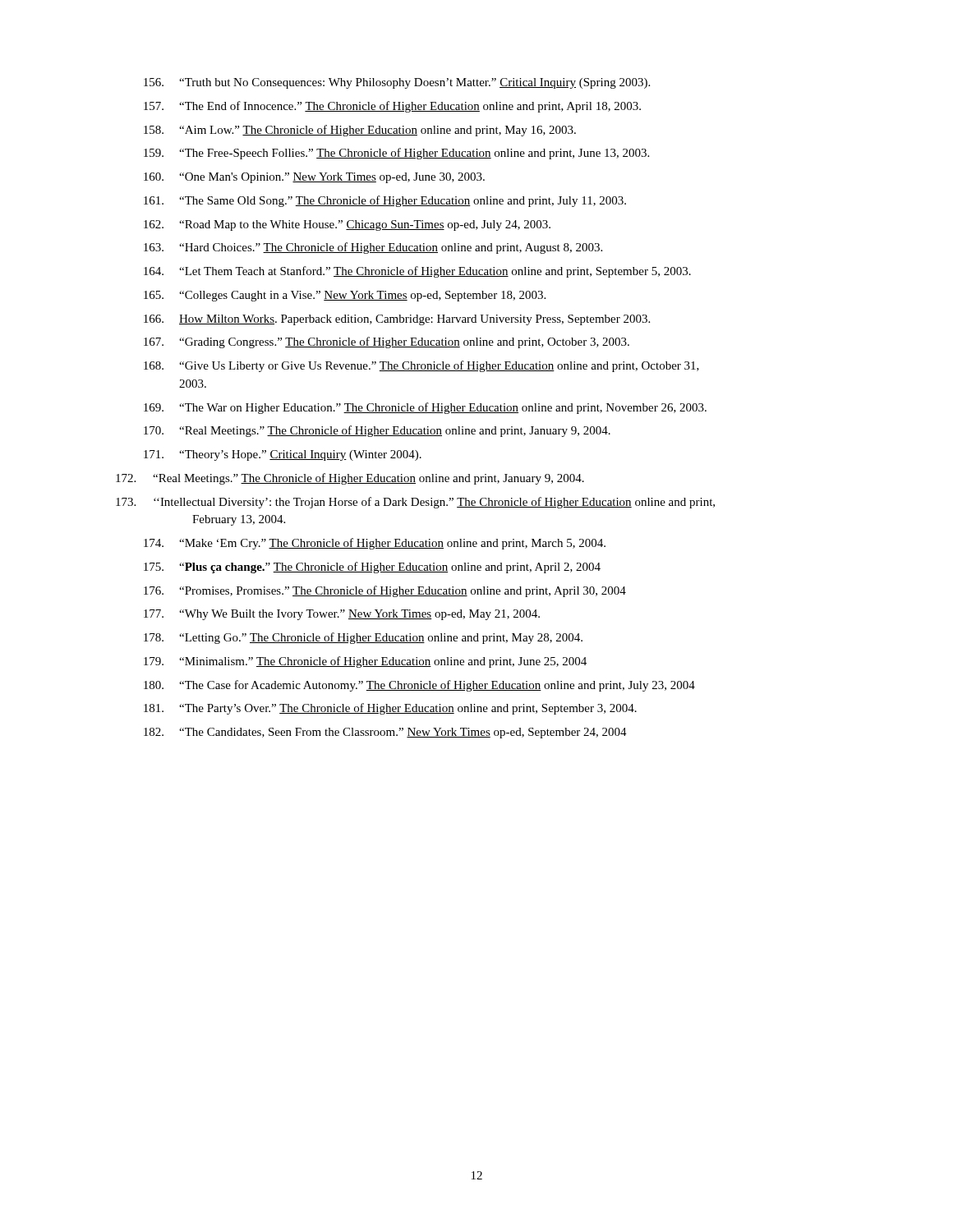Find the element starting "178. “Letting Go.” The Chronicle of Higher"
953x1232 pixels.
tap(476, 638)
